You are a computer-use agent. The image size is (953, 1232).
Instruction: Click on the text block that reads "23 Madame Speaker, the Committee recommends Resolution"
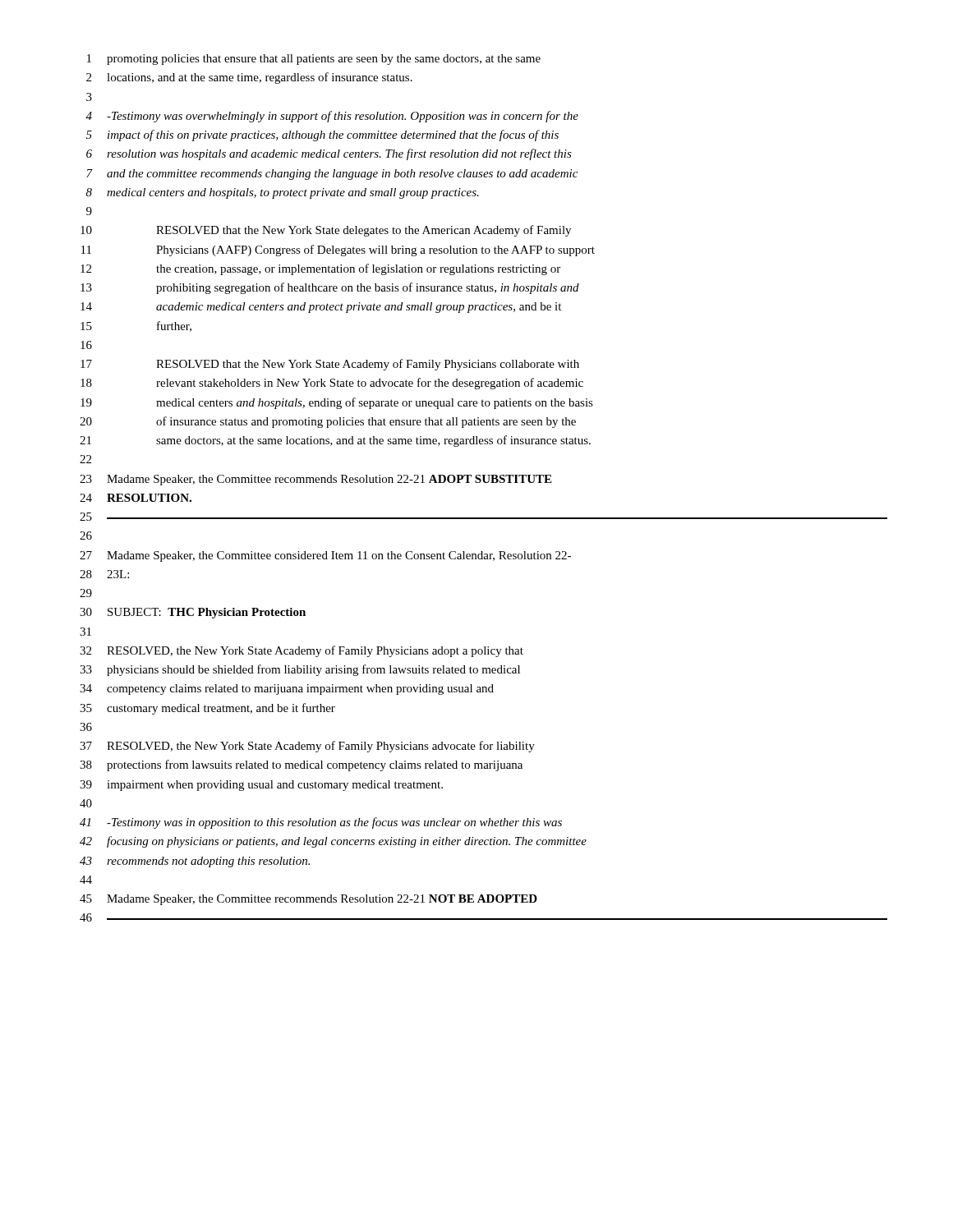(x=476, y=479)
